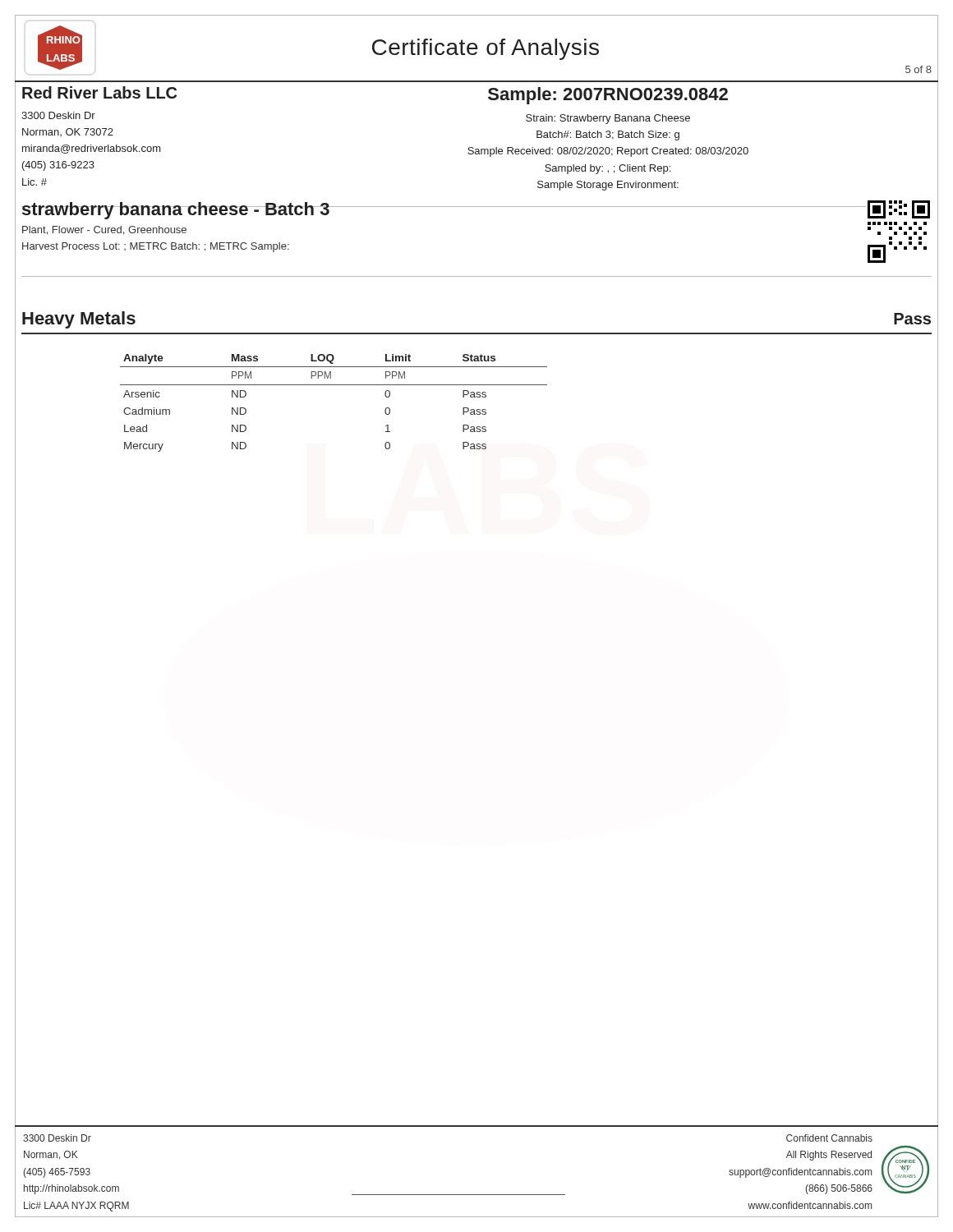Viewport: 953px width, 1232px height.
Task: Select the text block with the text "Red River Labs LLC 3300"
Action: click(99, 92)
